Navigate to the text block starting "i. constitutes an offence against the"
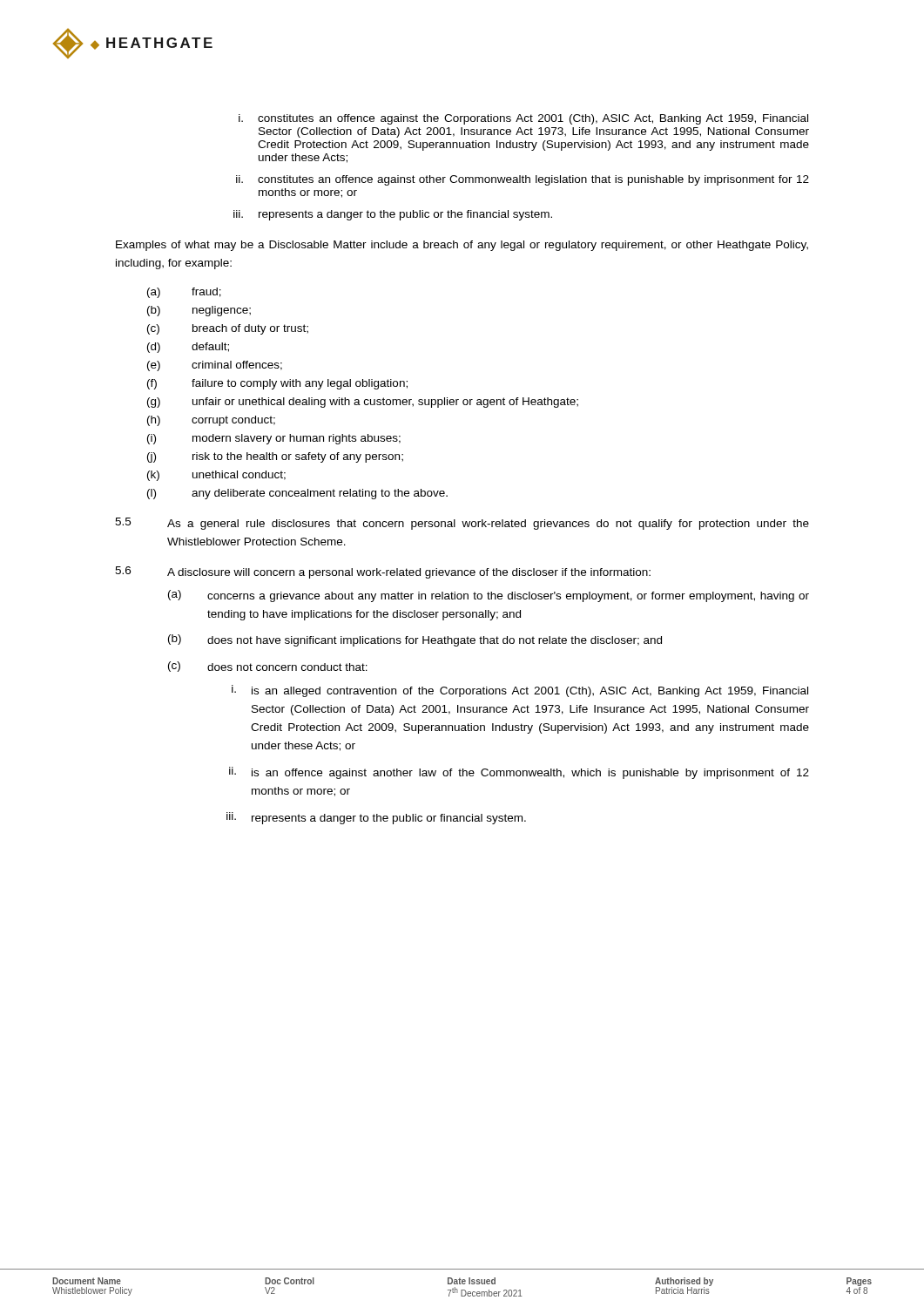The image size is (924, 1307). tap(506, 138)
